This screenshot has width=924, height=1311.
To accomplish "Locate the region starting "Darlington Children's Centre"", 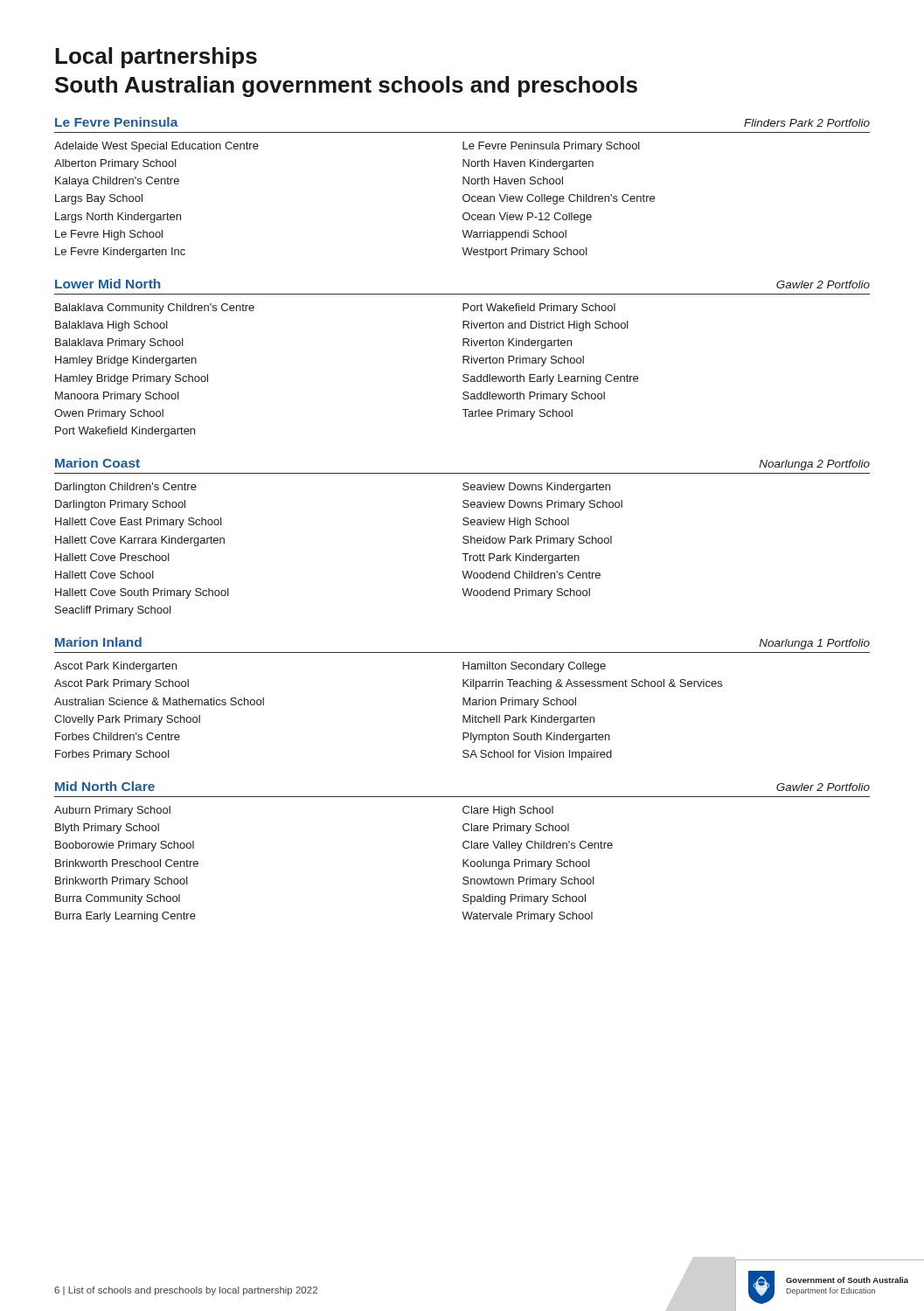I will [125, 487].
